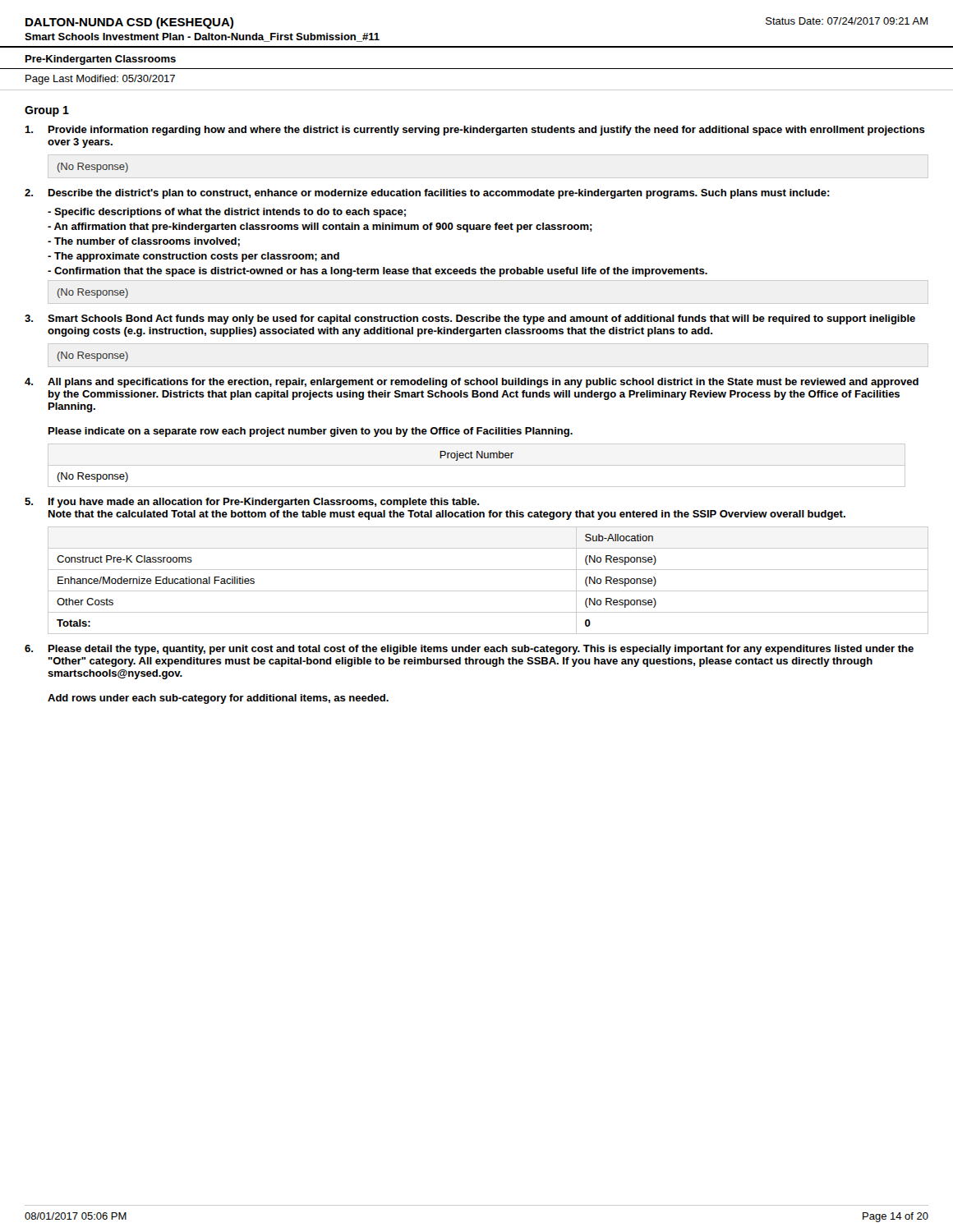Click on the block starting "Pre-Kindergarten Classrooms"

pos(100,59)
